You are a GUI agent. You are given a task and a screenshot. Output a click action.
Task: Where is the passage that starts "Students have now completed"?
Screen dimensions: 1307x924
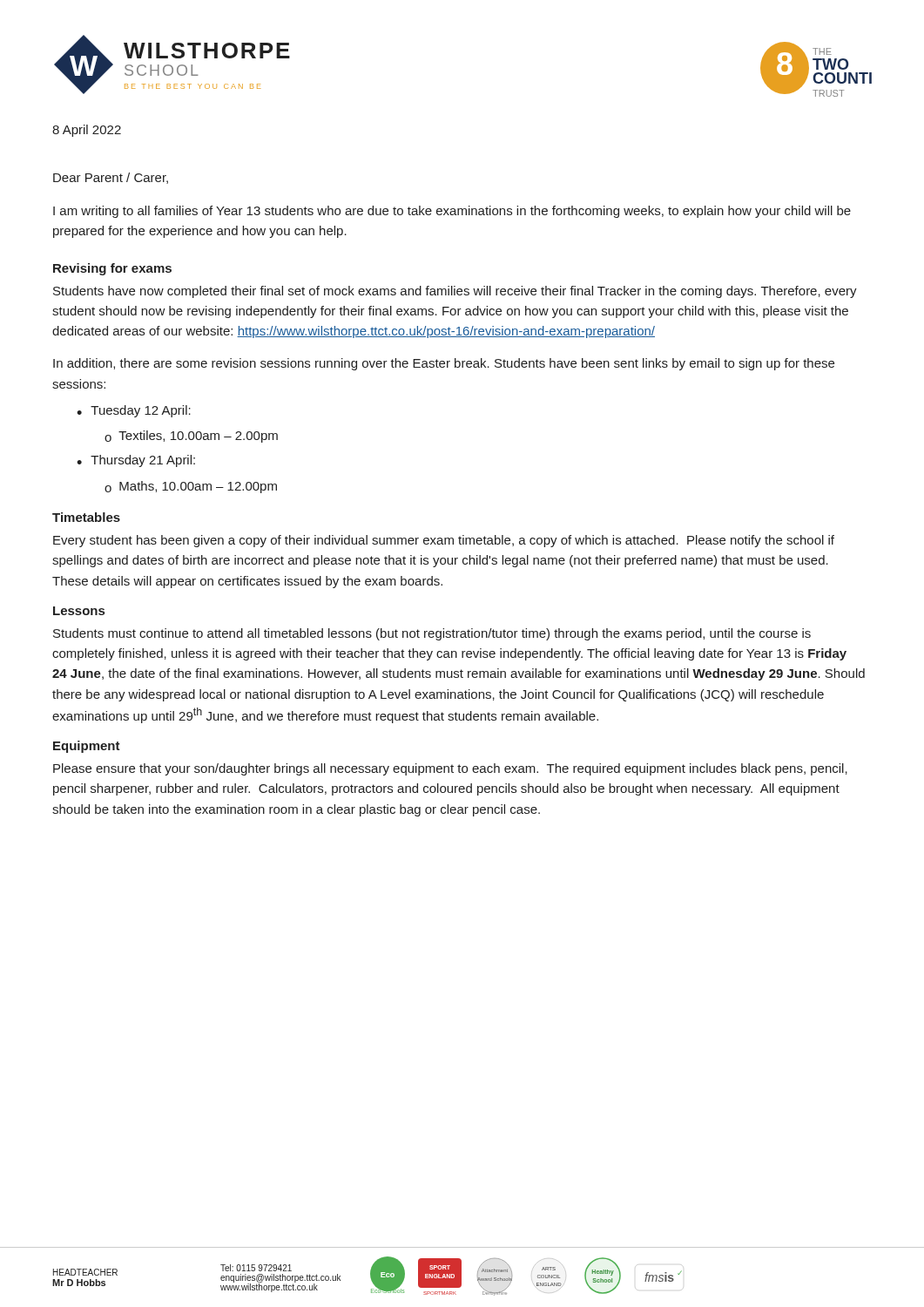[x=454, y=310]
